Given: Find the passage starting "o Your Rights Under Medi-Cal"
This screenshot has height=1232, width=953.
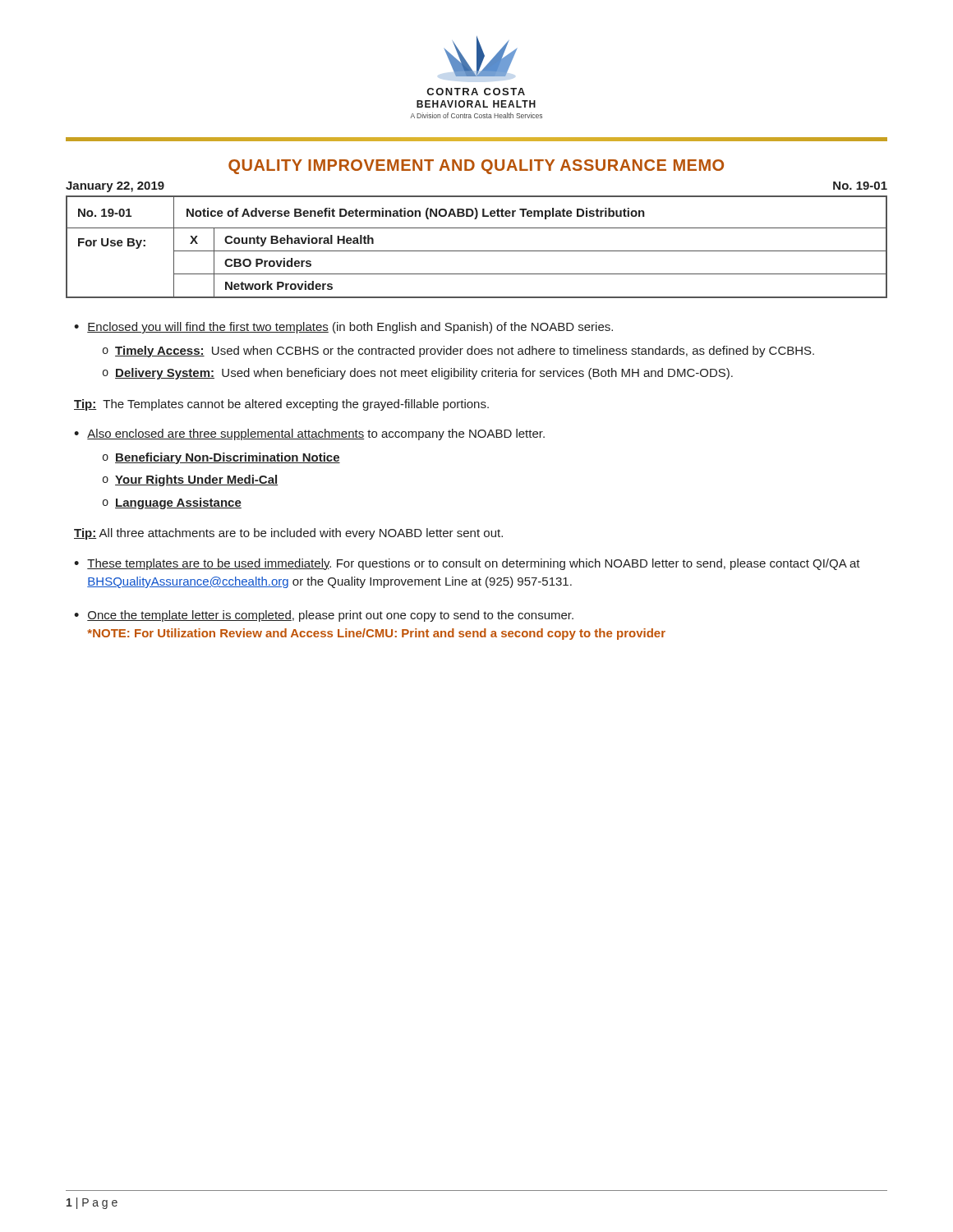Looking at the screenshot, I should tap(190, 480).
